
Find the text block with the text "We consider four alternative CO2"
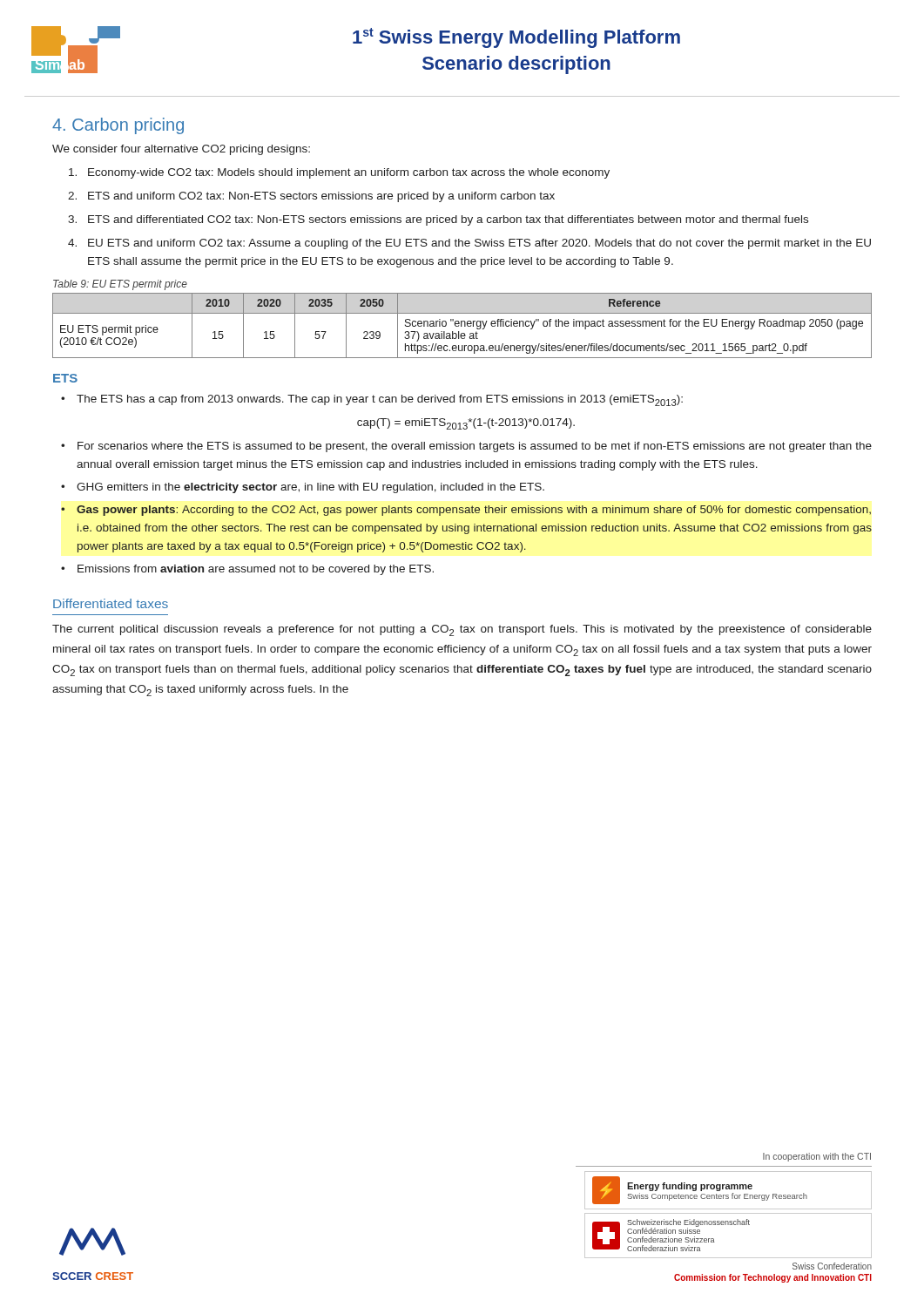click(x=182, y=149)
